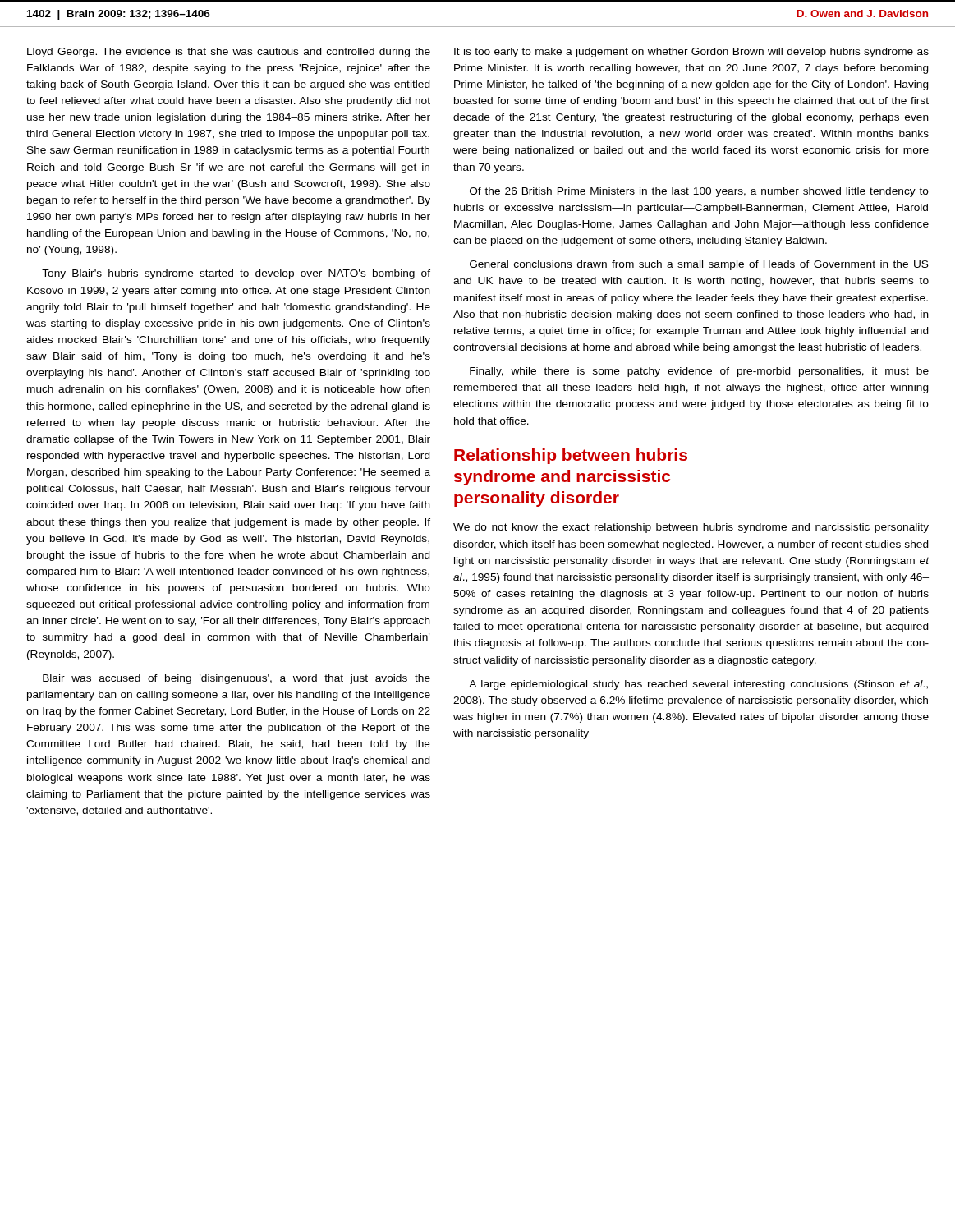Locate the block of text that opens with "General conclusions drawn from"
The height and width of the screenshot is (1232, 955).
tap(691, 306)
